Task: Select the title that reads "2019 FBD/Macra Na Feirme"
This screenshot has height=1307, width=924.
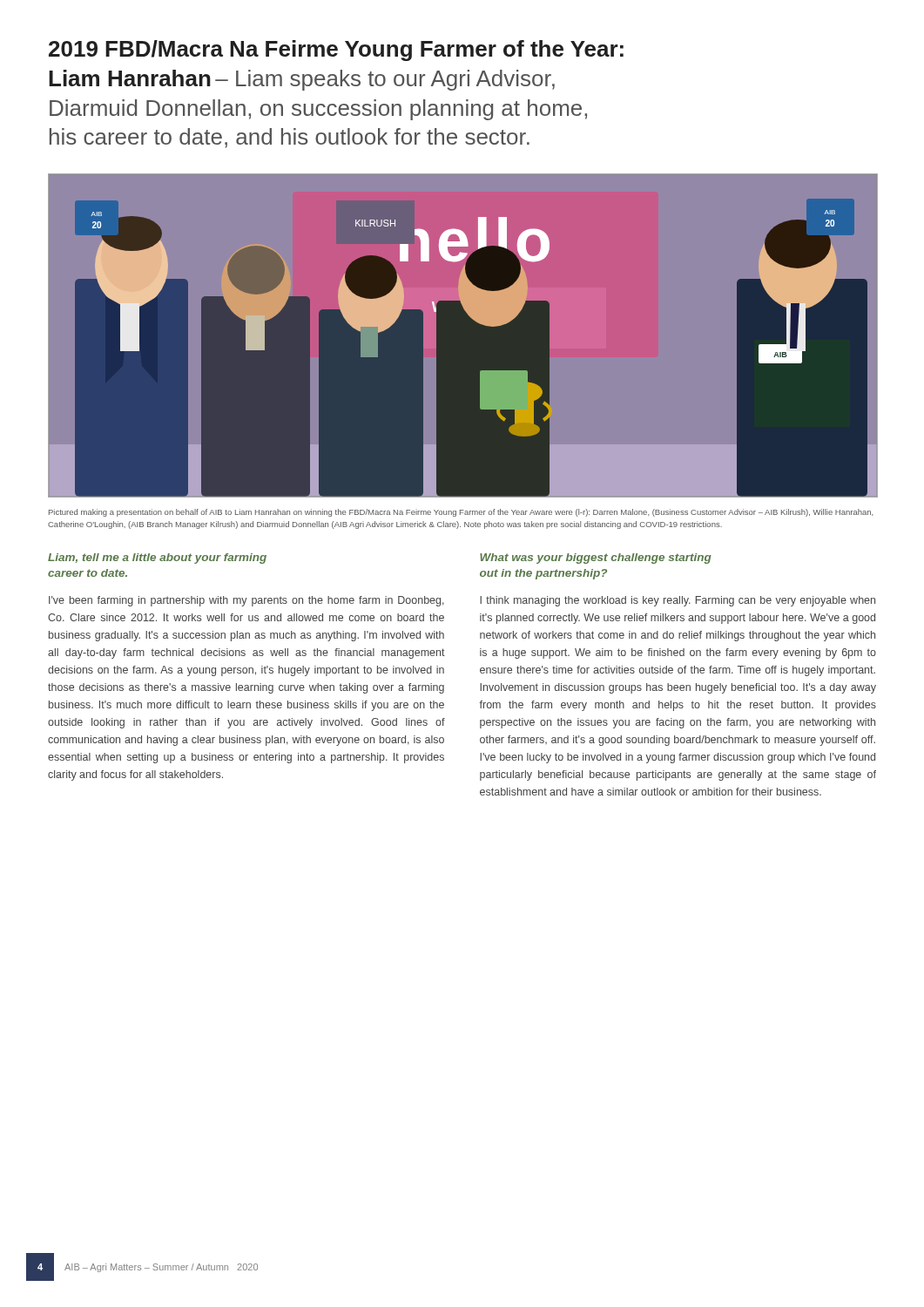Action: pyautogui.click(x=337, y=93)
